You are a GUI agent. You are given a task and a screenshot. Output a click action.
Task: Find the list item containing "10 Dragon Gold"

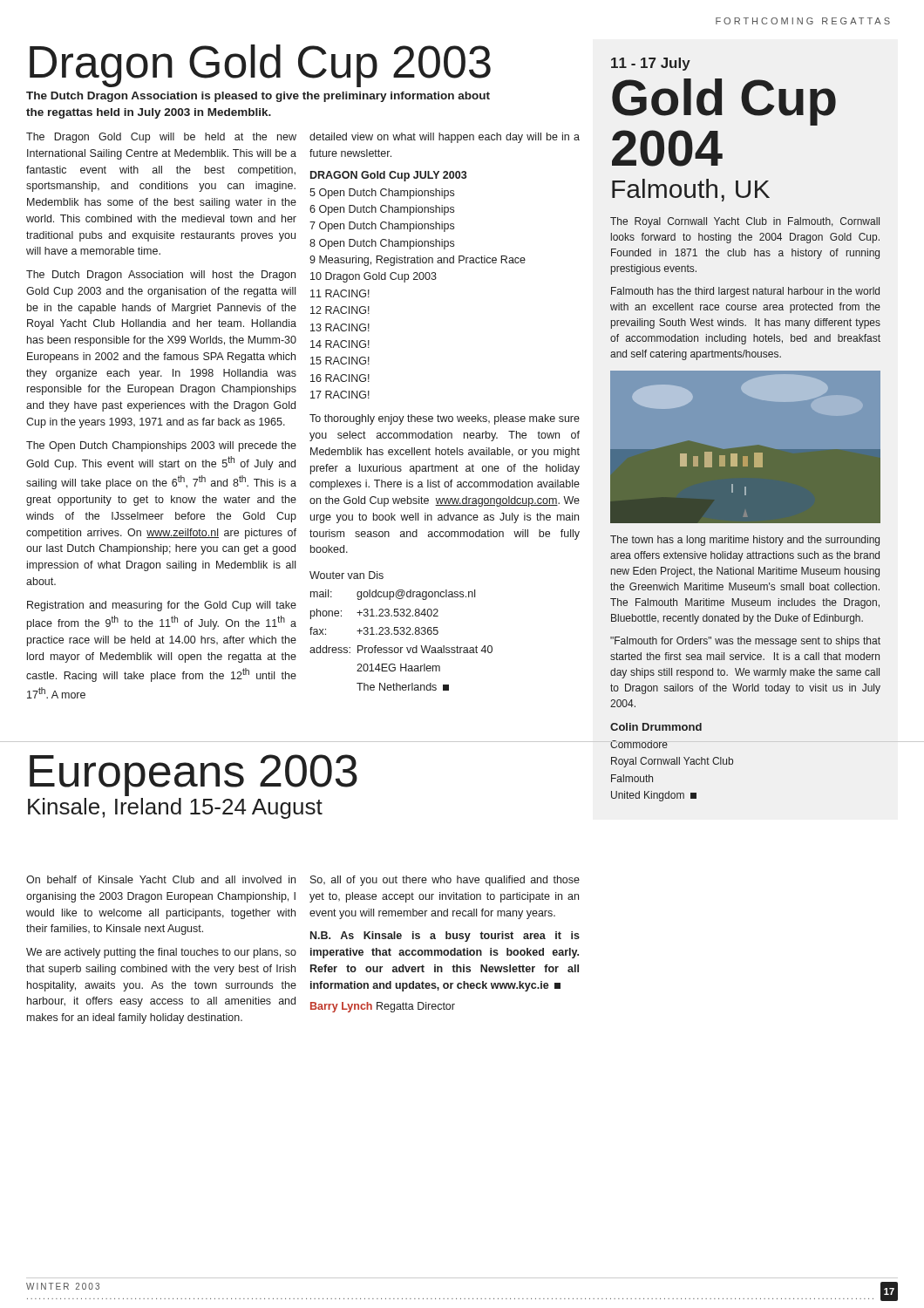[x=373, y=277]
